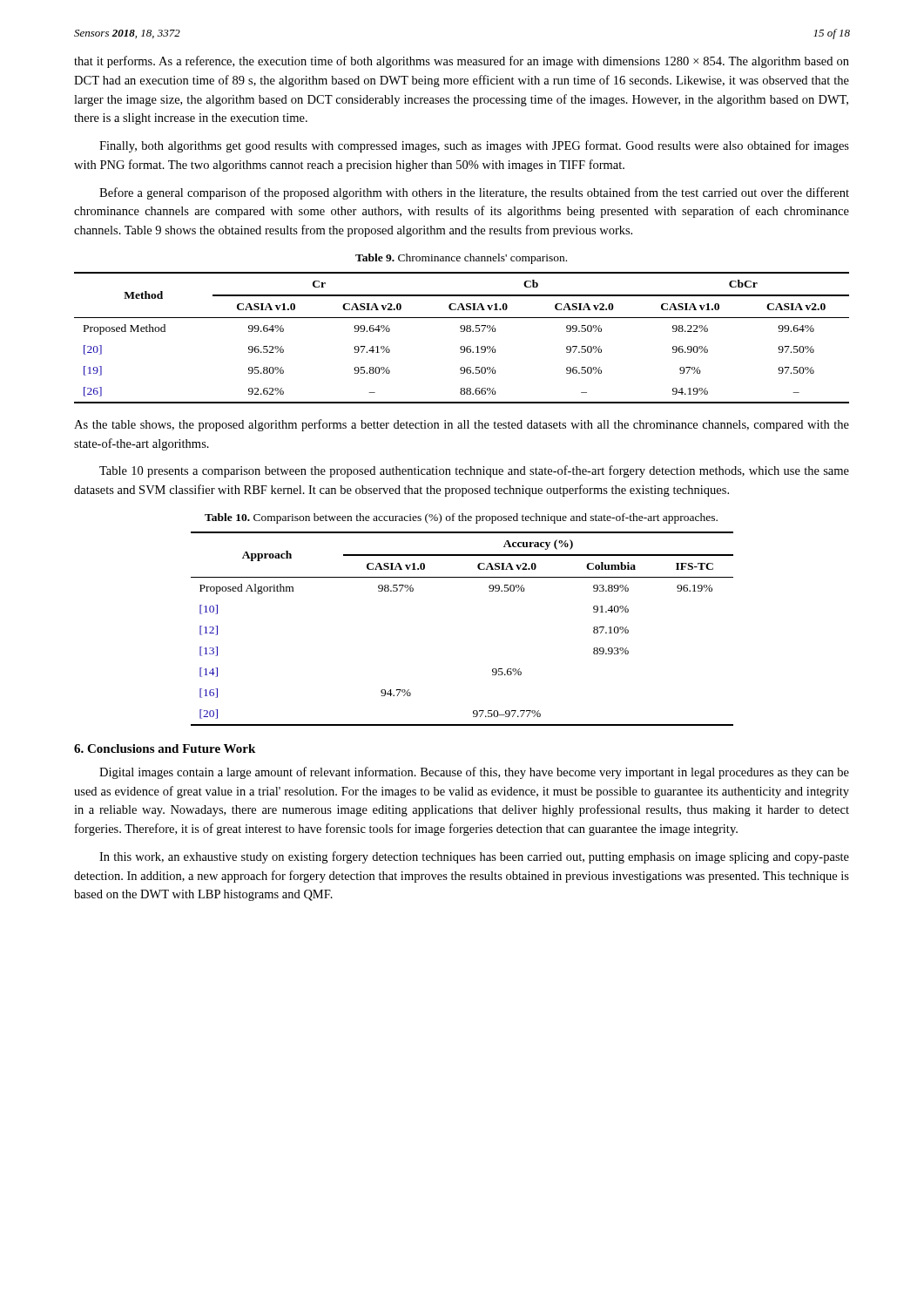Click on the region starting "In this work, an"

click(462, 876)
